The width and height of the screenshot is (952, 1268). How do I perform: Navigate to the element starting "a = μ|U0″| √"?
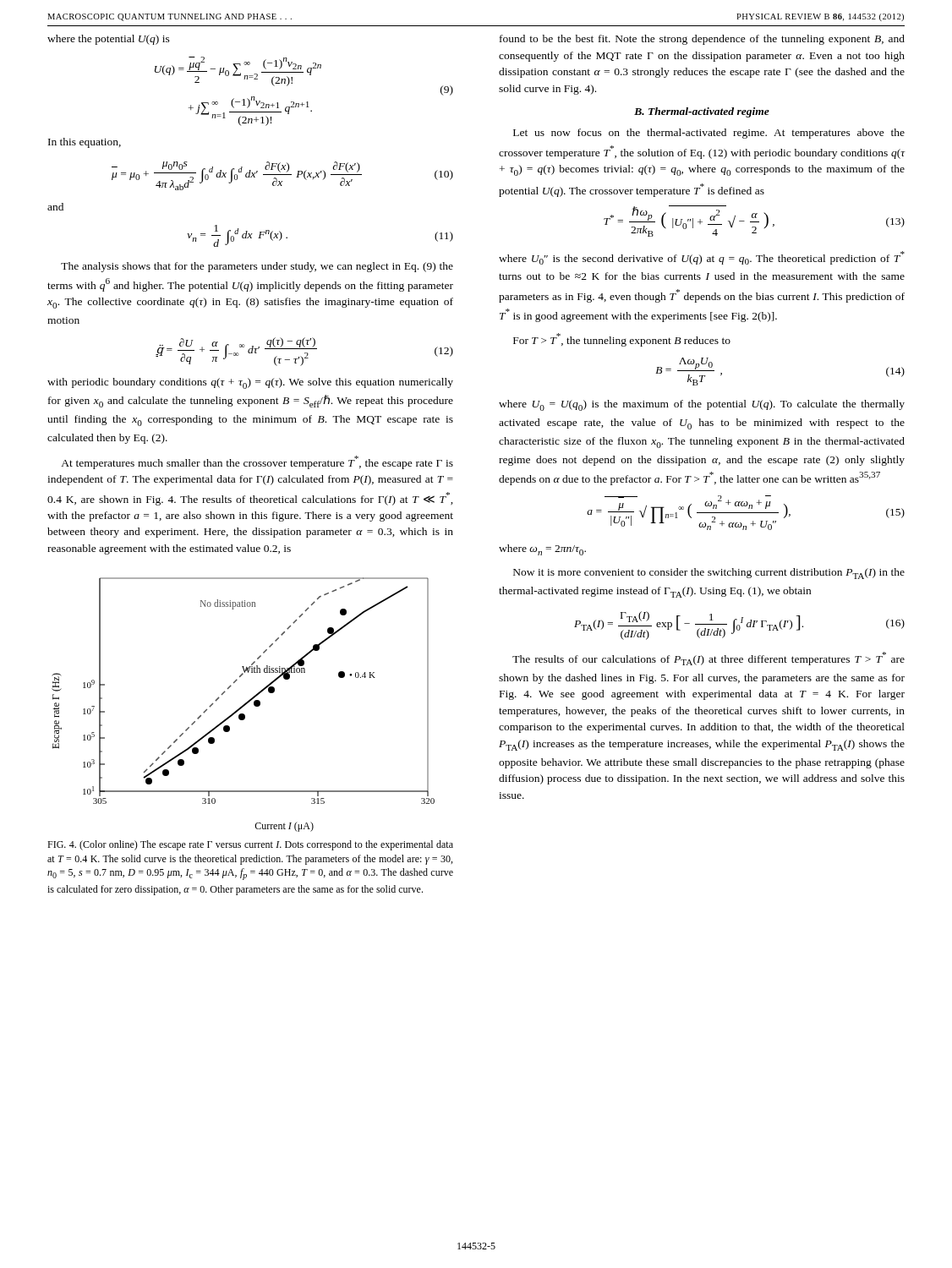tap(746, 513)
